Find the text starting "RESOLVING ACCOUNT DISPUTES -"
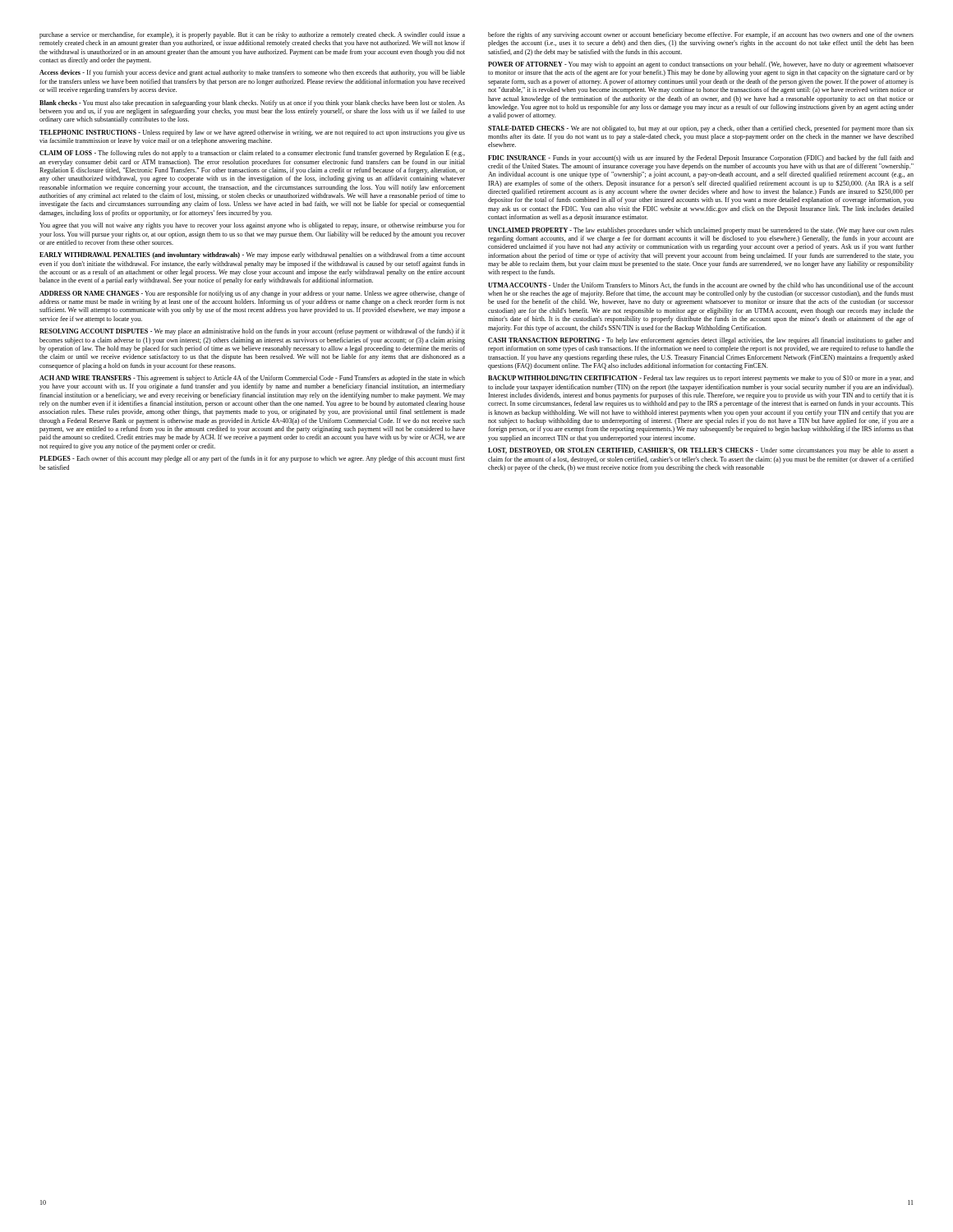This screenshot has height=1232, width=953. [252, 349]
